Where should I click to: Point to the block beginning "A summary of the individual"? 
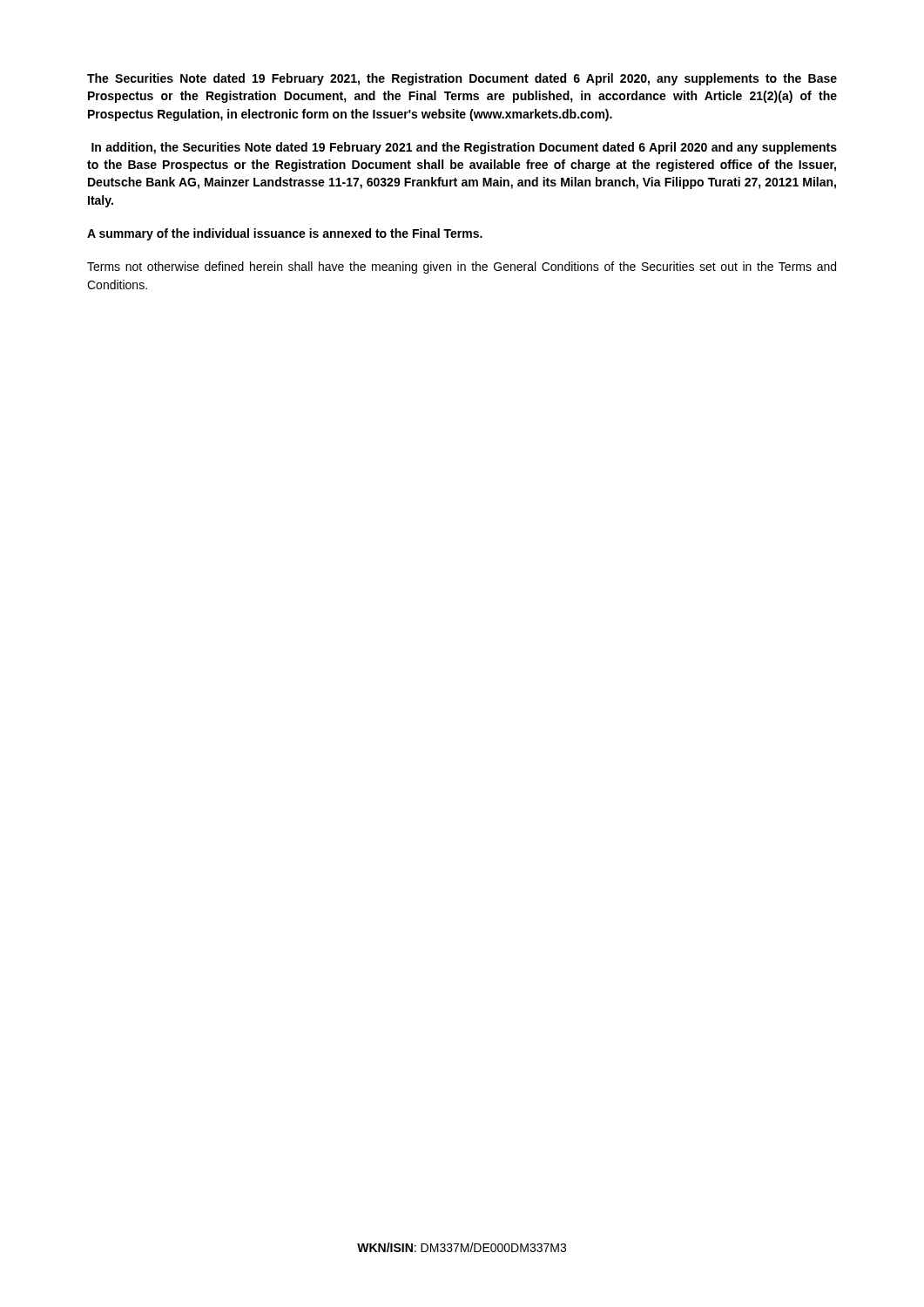(x=285, y=234)
